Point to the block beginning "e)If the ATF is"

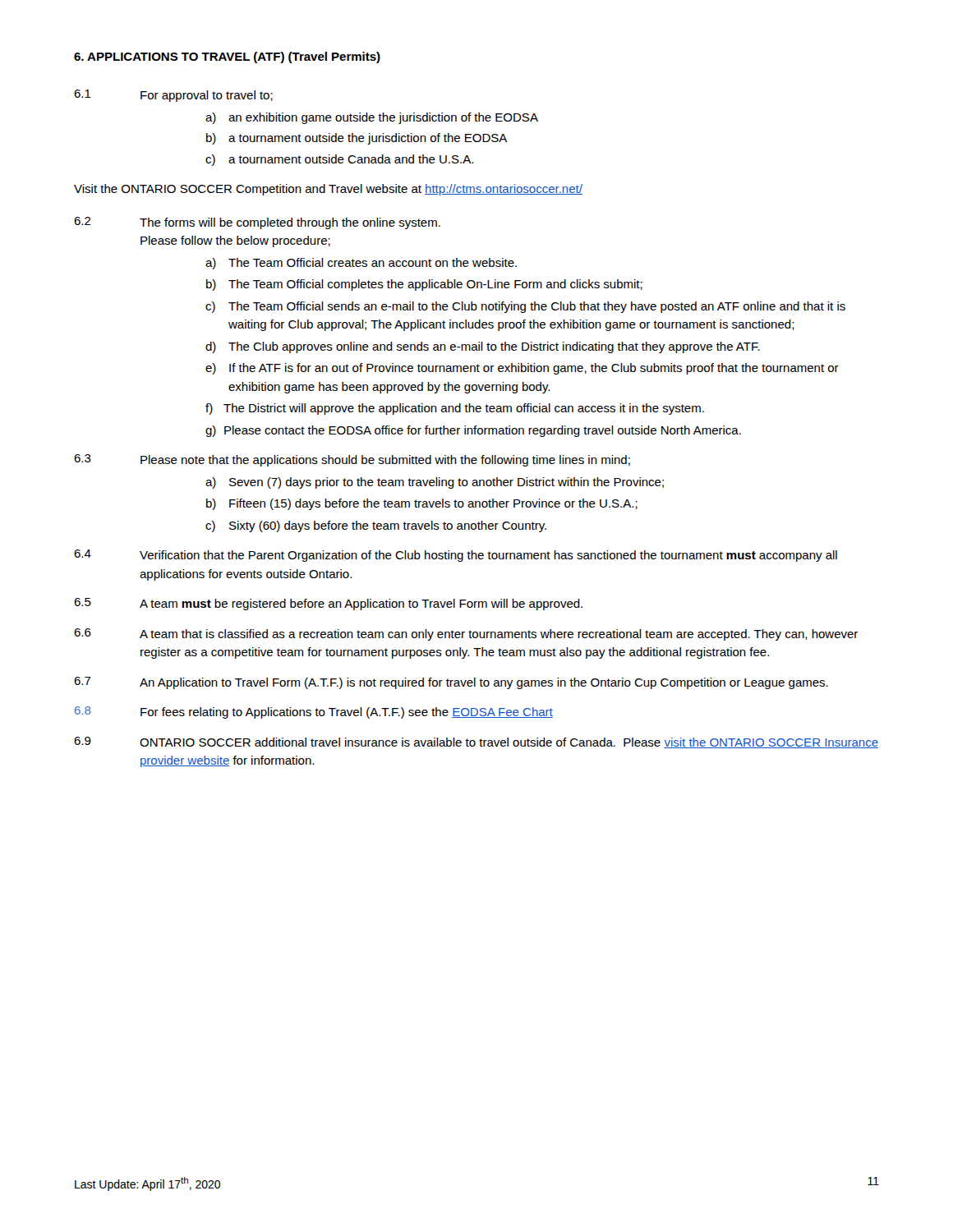click(x=542, y=377)
